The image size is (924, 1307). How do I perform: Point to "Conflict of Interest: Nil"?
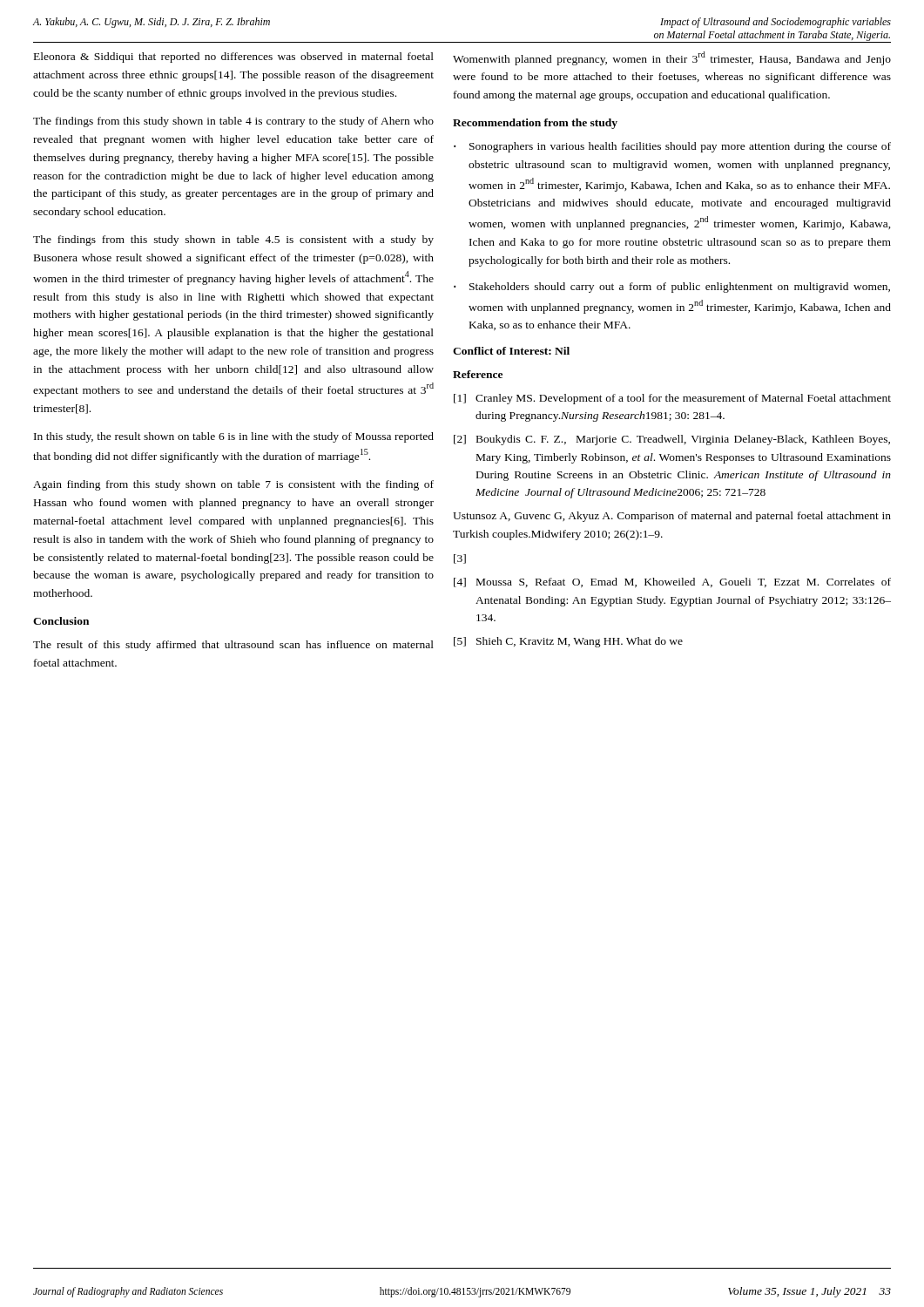click(x=511, y=351)
